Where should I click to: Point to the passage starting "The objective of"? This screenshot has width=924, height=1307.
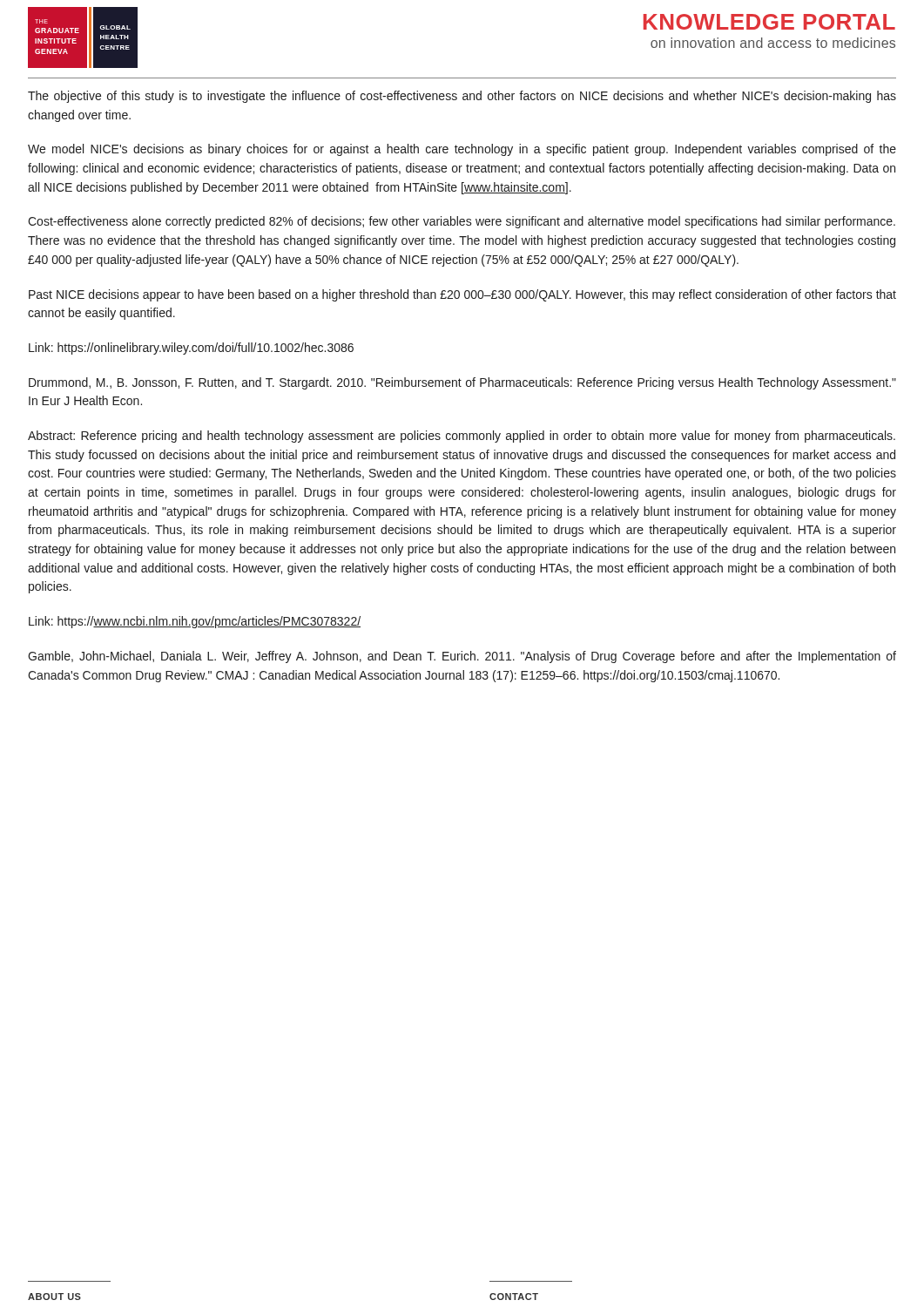[x=462, y=105]
